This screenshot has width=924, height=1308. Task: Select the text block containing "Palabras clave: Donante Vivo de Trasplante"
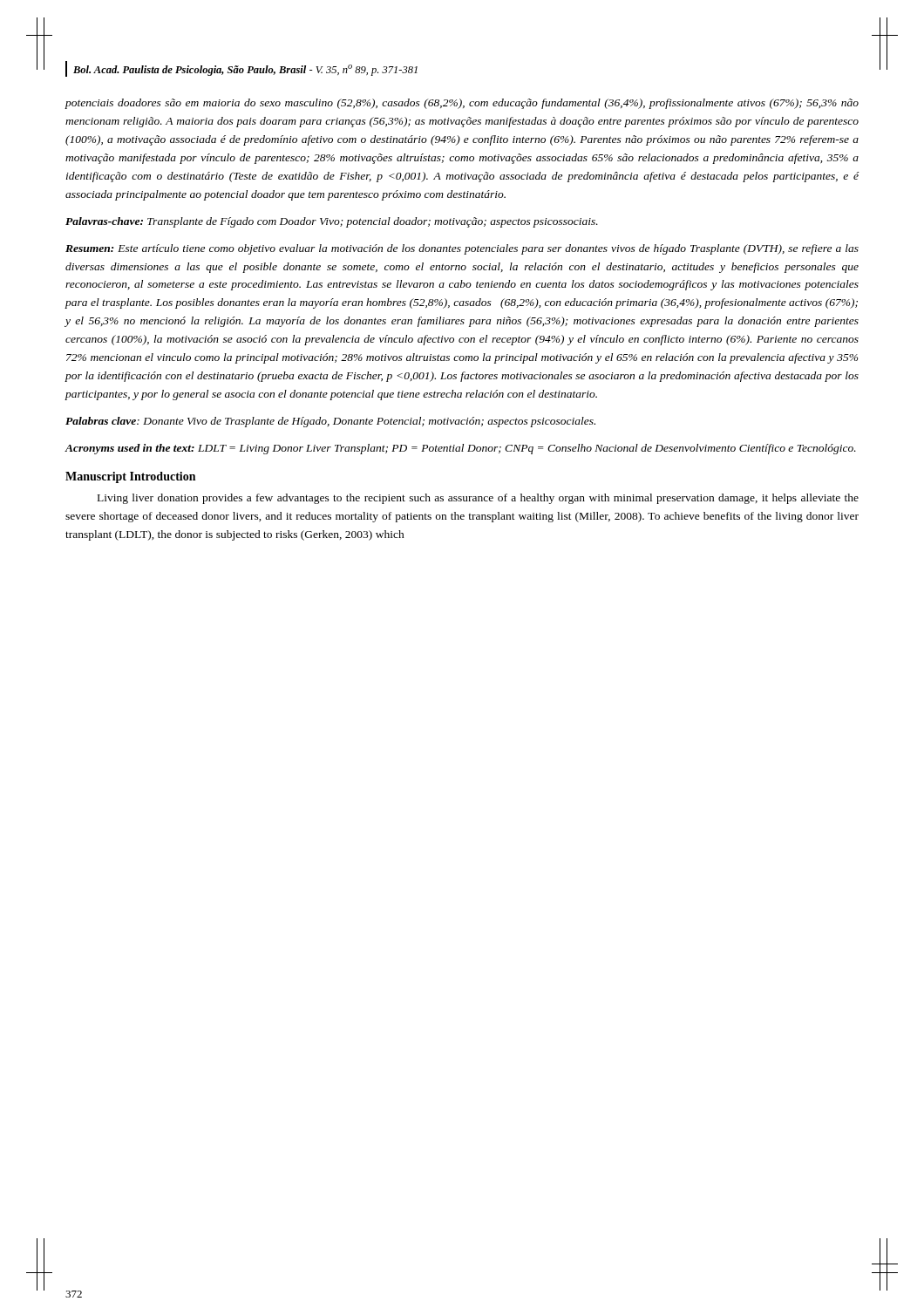coord(331,421)
